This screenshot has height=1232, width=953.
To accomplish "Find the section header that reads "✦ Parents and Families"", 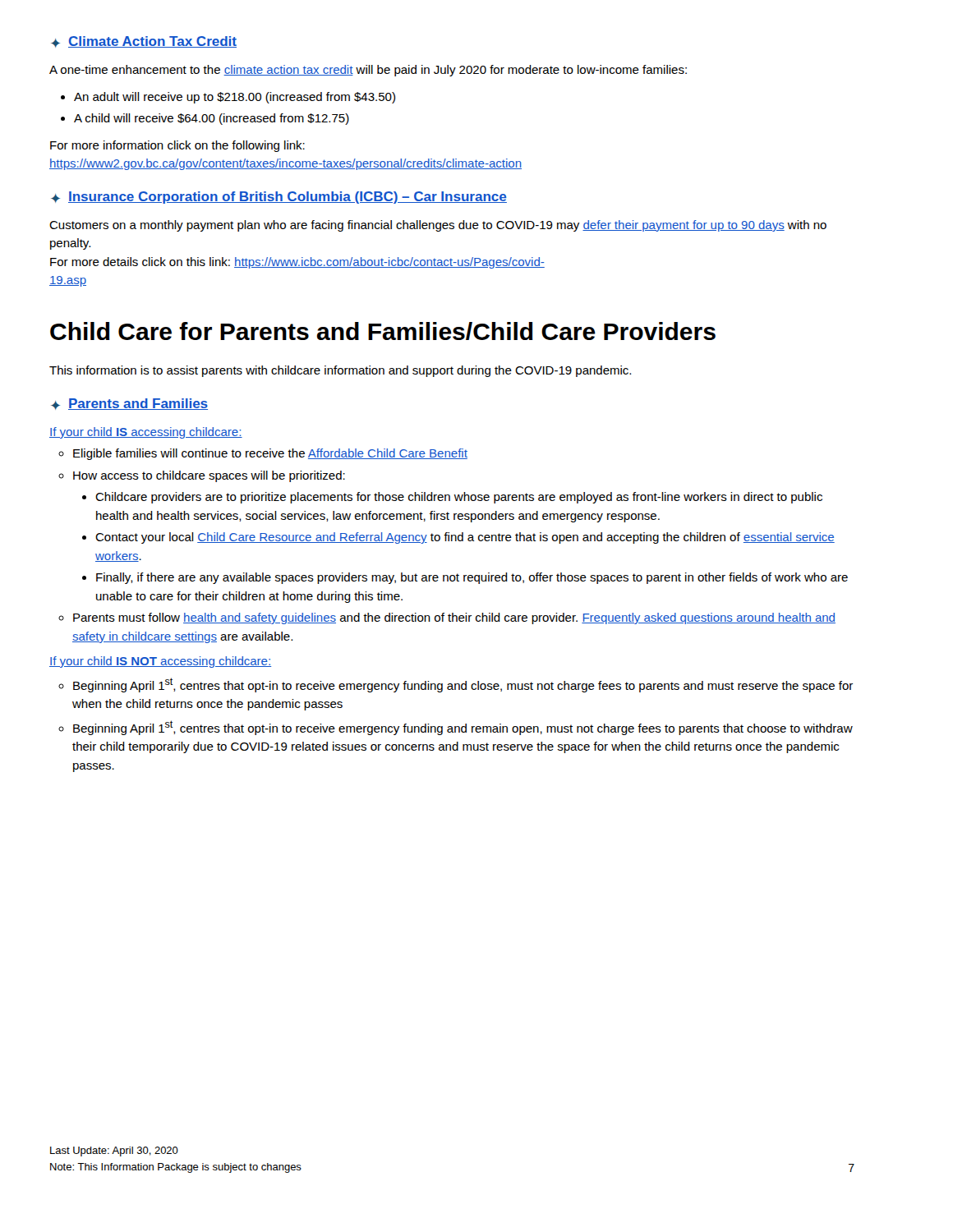I will coord(129,404).
